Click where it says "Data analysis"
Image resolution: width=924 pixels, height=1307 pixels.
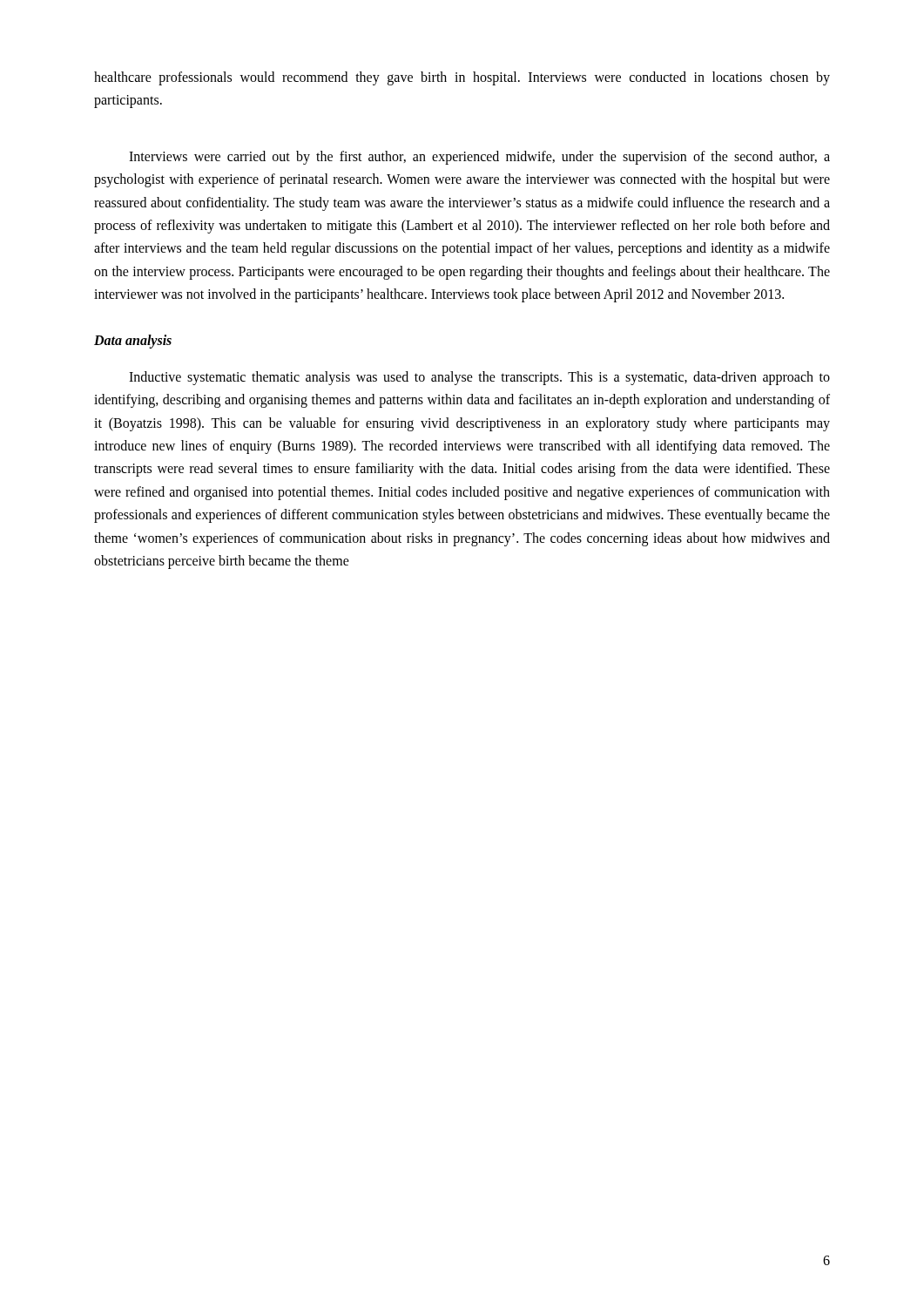coord(133,340)
